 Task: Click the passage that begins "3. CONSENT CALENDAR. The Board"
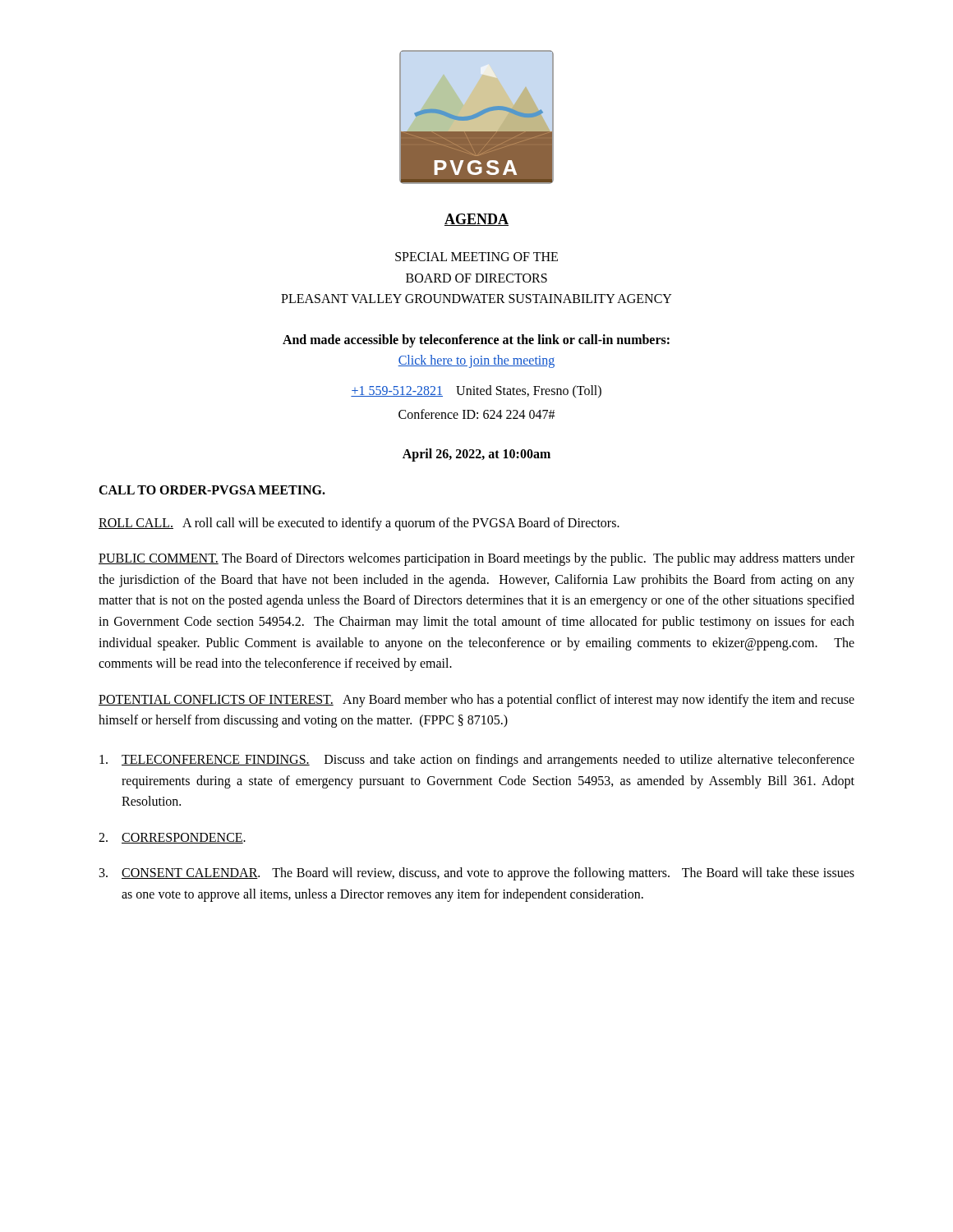(476, 884)
